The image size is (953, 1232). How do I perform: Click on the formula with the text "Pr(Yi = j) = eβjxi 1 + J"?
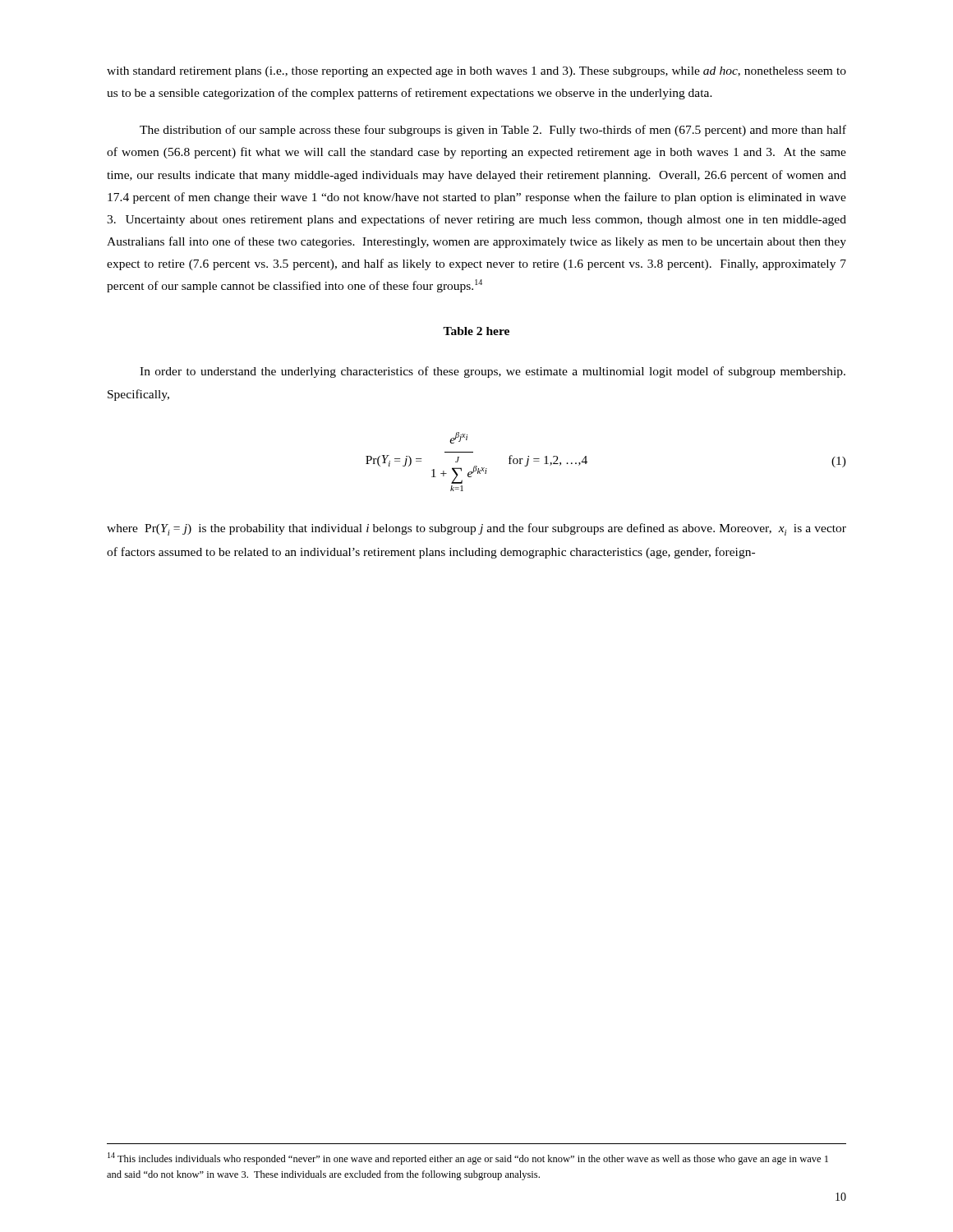tap(458, 438)
